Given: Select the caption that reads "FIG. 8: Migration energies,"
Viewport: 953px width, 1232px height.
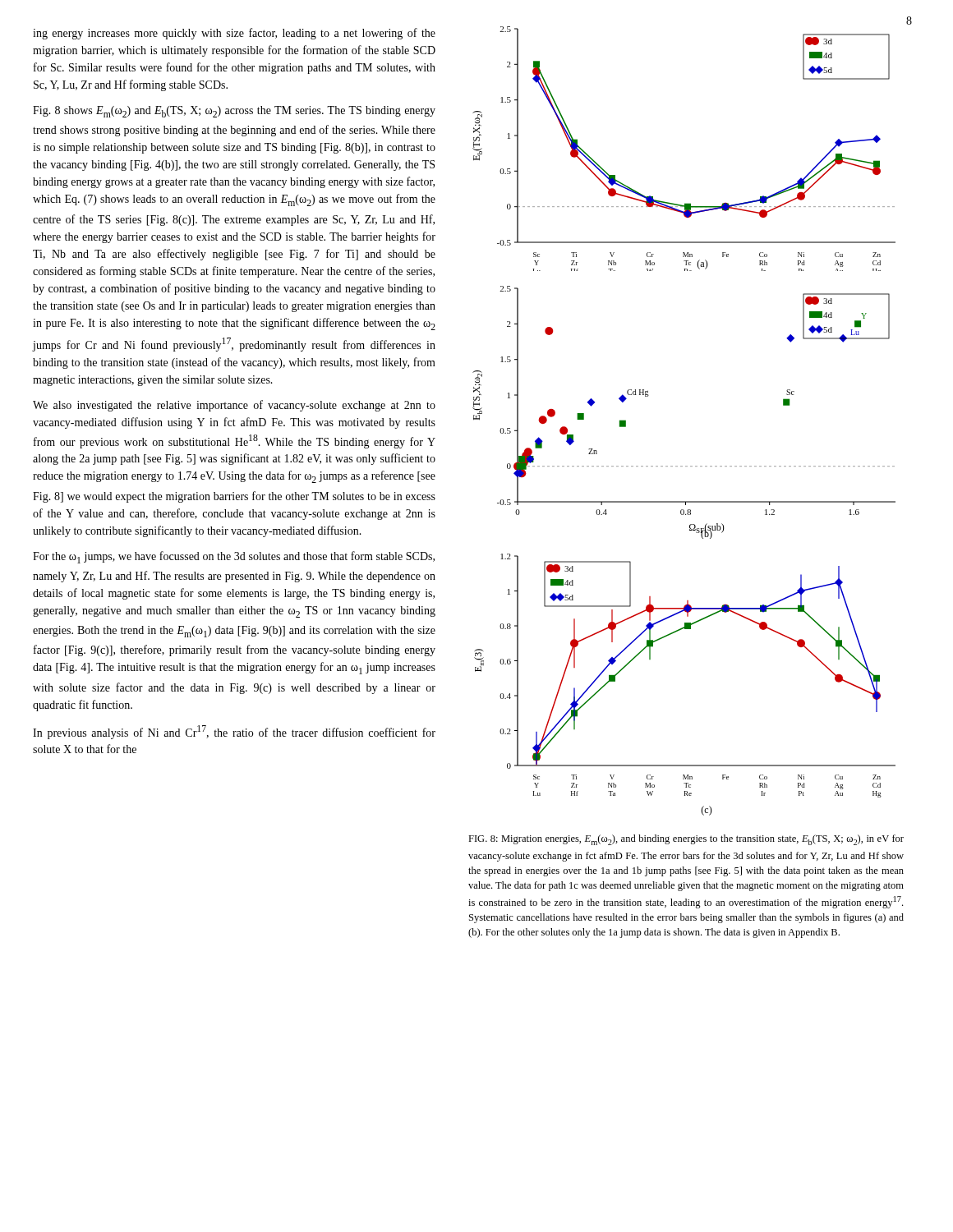Looking at the screenshot, I should [686, 886].
